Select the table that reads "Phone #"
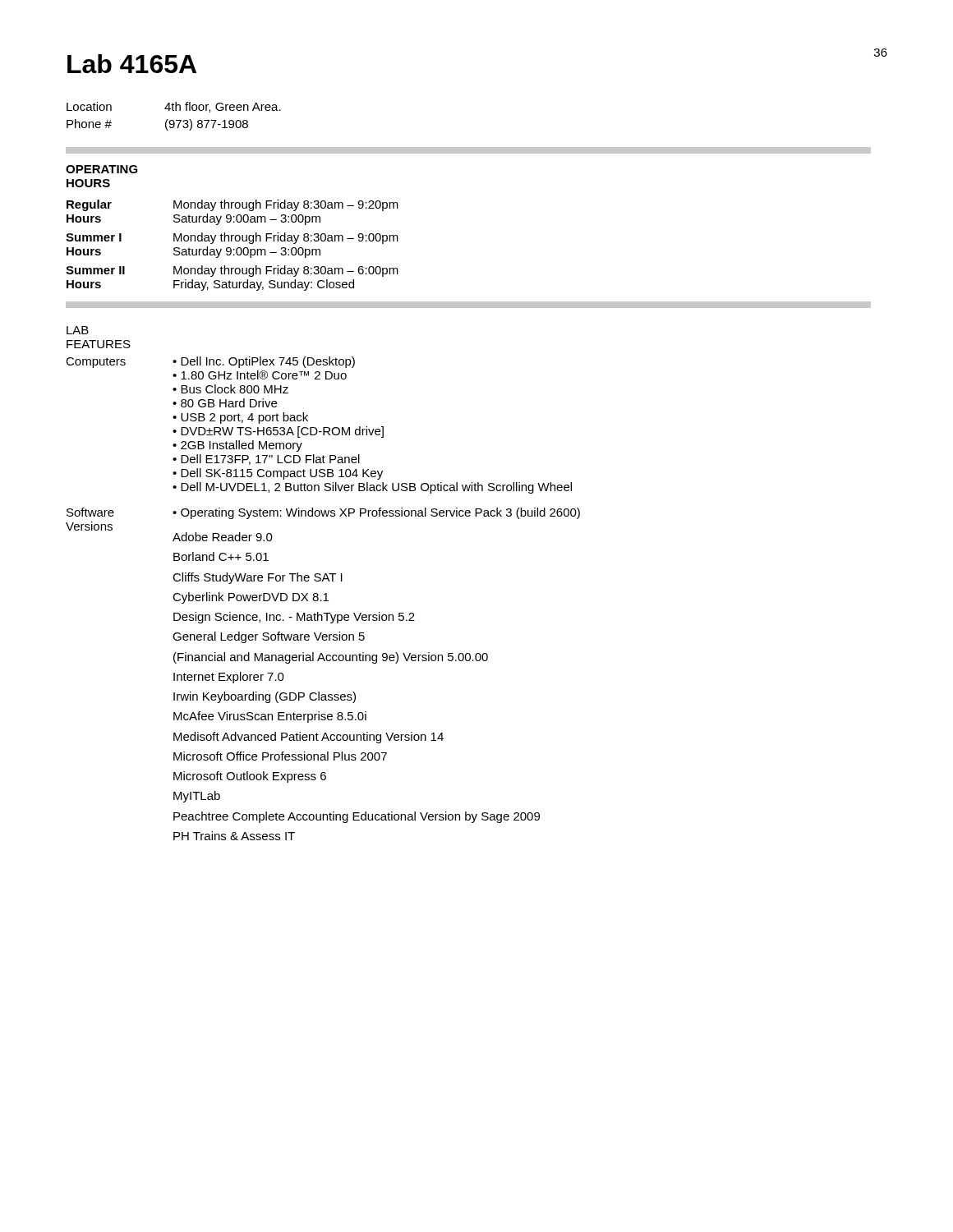This screenshot has width=953, height=1232. [x=468, y=115]
